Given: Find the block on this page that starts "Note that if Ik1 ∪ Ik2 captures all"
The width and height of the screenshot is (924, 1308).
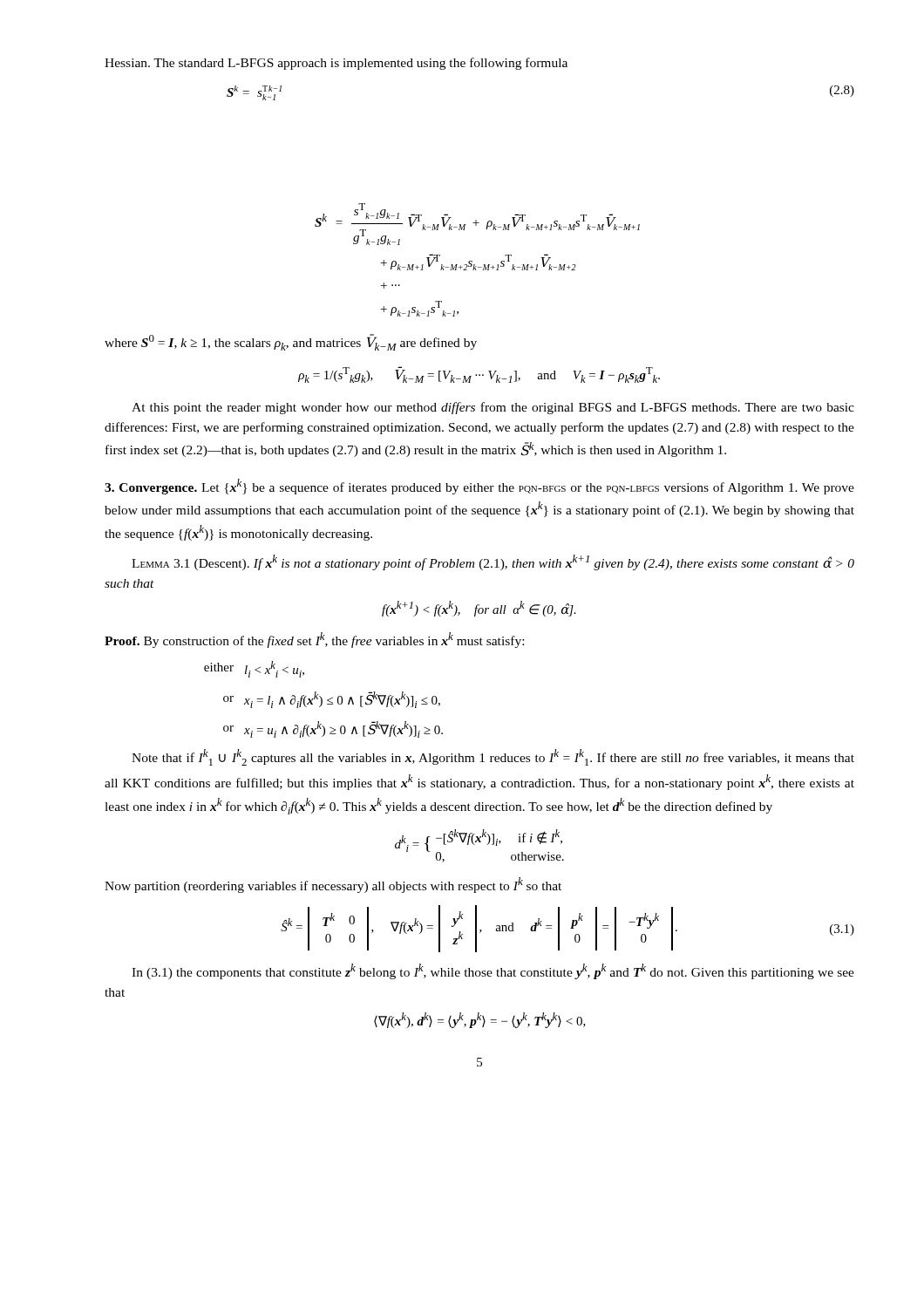Looking at the screenshot, I should (479, 782).
